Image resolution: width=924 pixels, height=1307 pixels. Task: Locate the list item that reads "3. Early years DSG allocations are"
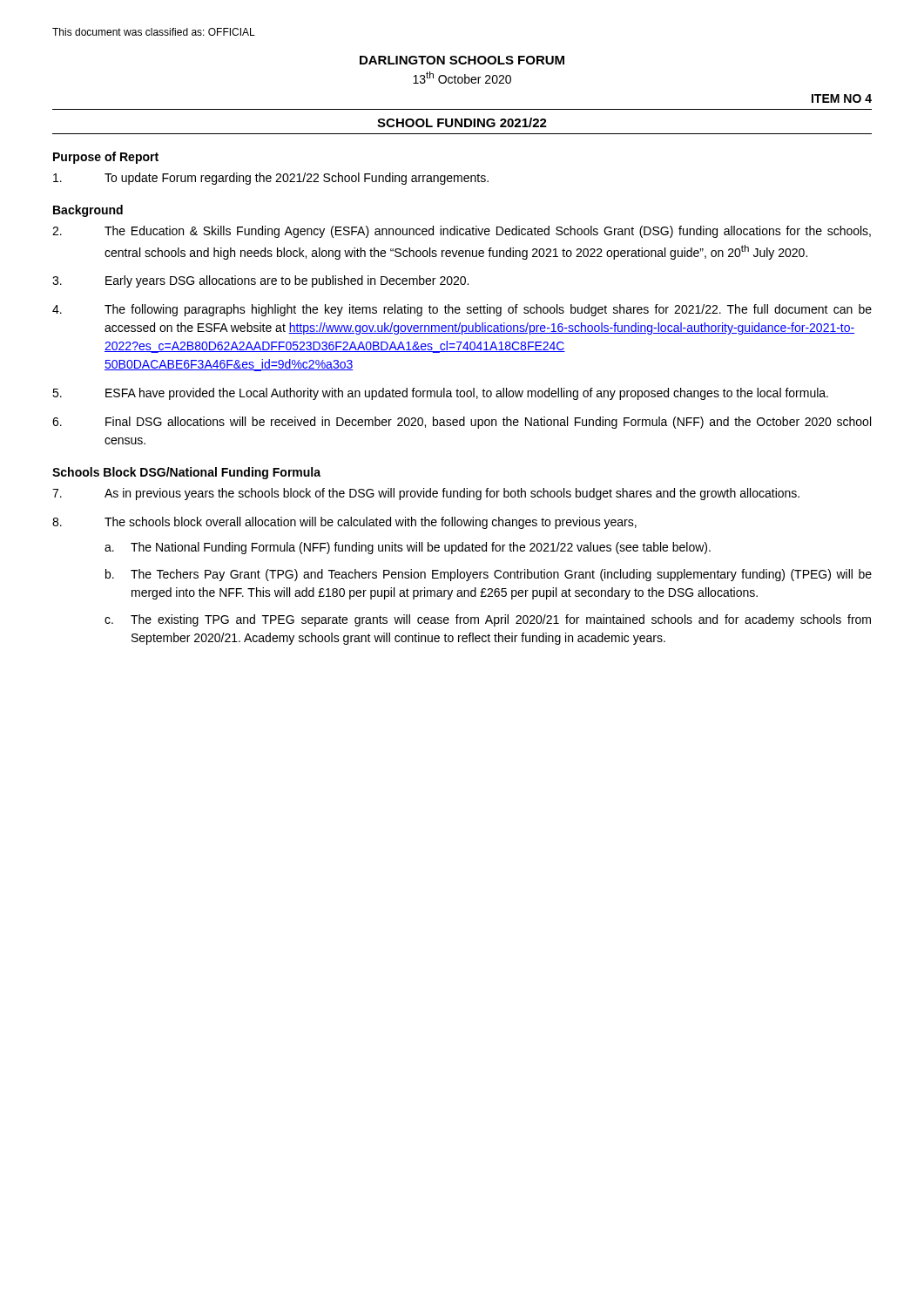(462, 281)
